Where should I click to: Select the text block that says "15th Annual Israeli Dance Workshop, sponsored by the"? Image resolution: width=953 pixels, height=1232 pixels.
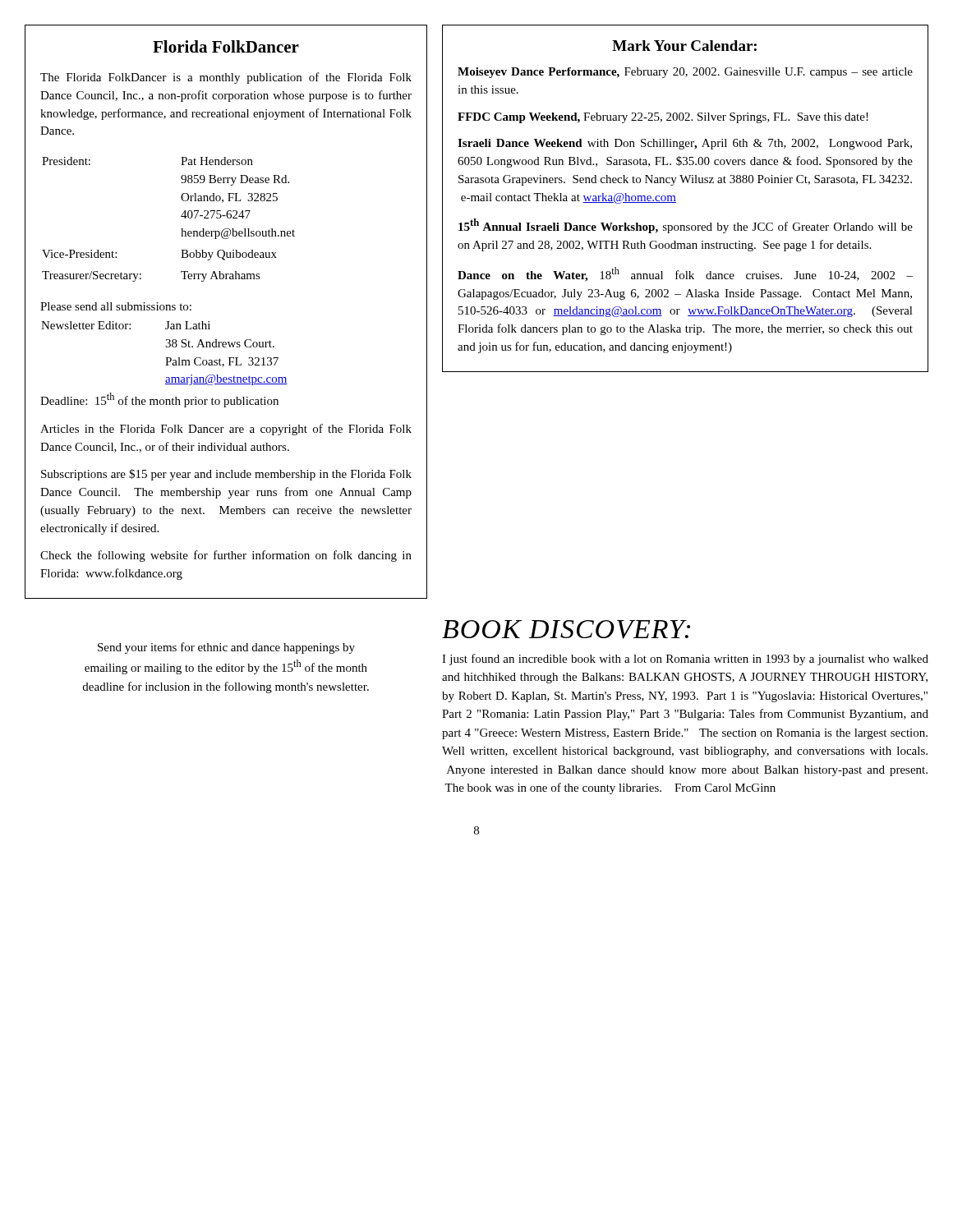(685, 234)
